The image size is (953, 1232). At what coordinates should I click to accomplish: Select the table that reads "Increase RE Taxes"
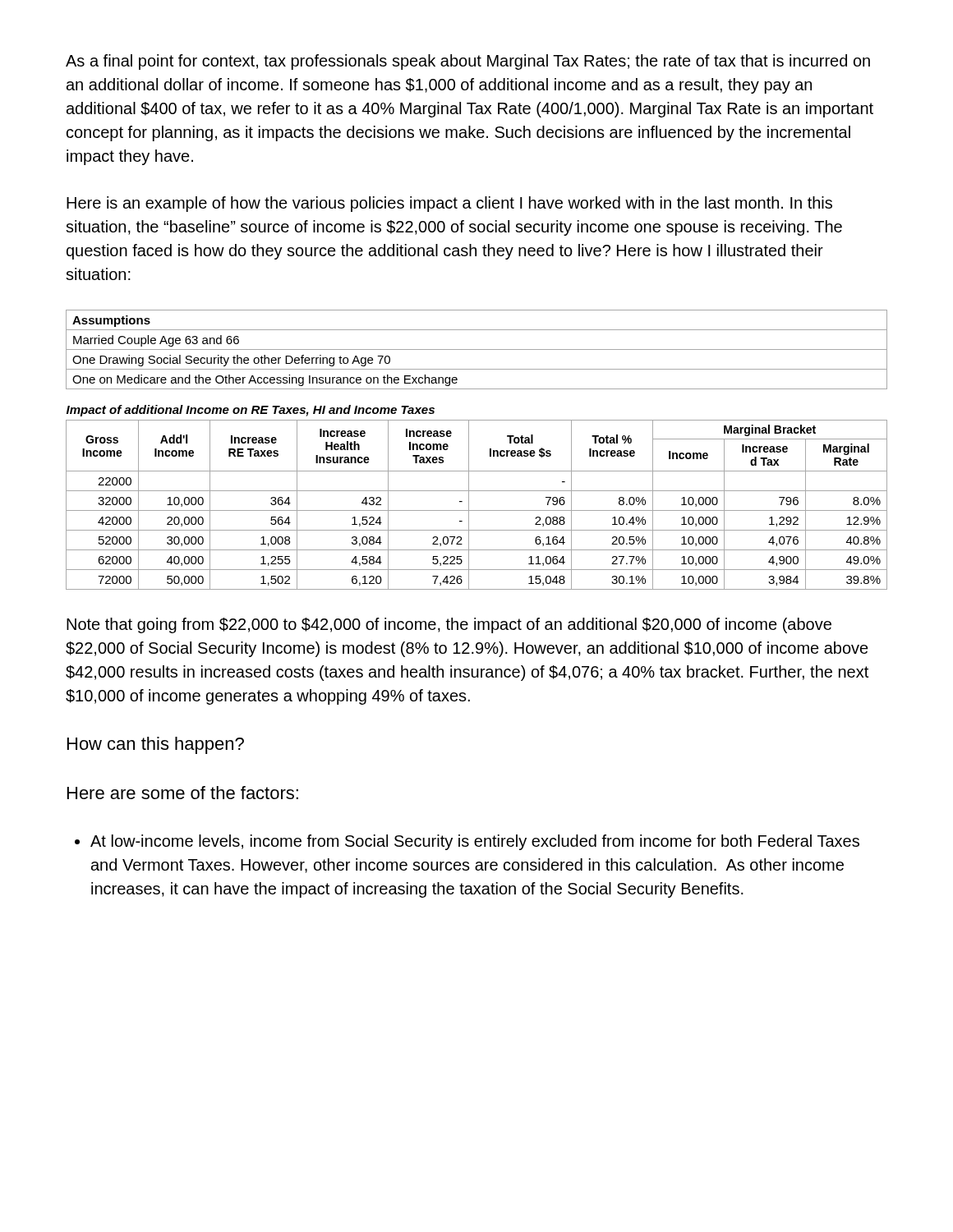click(476, 450)
